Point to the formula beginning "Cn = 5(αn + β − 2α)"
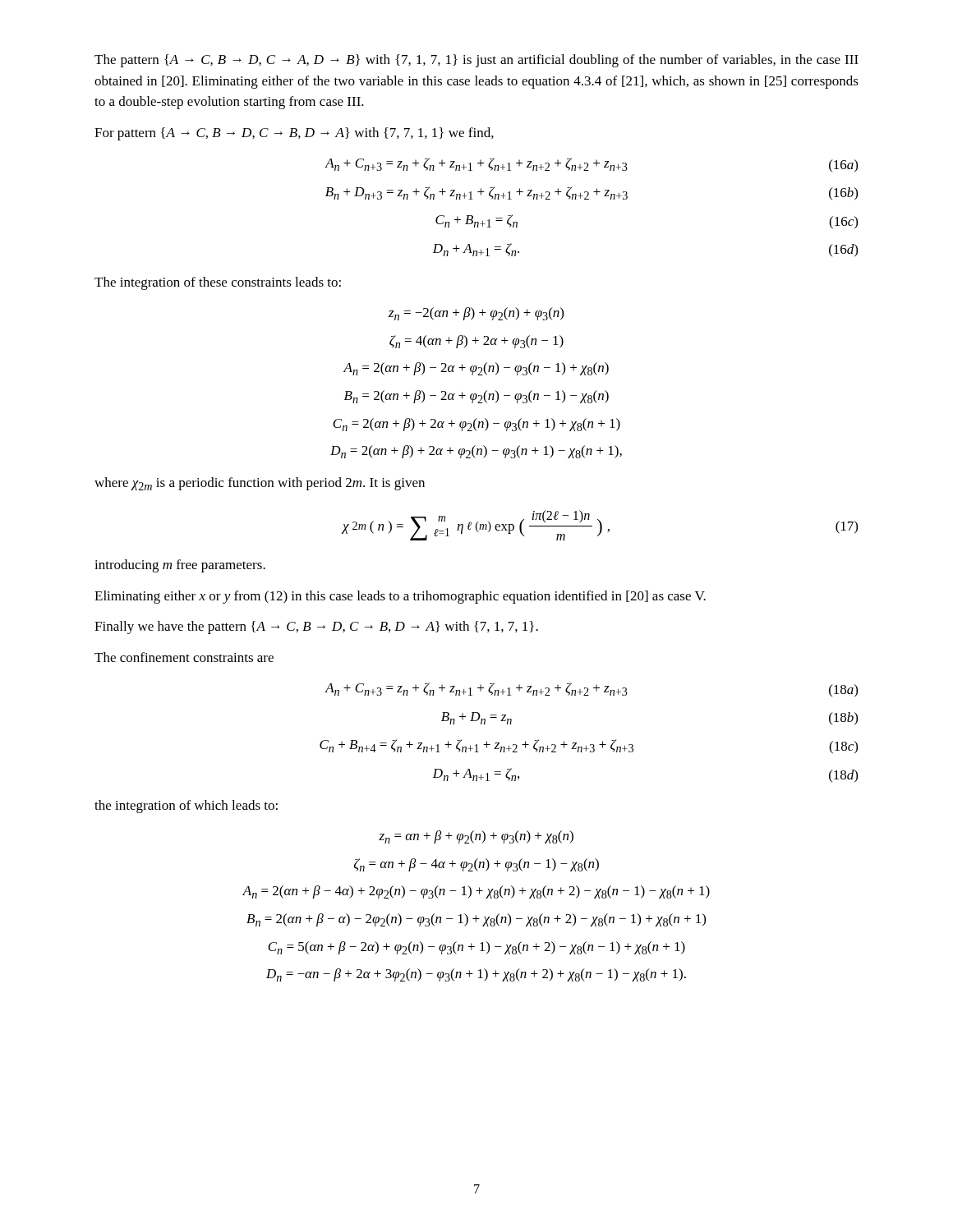 [x=476, y=948]
